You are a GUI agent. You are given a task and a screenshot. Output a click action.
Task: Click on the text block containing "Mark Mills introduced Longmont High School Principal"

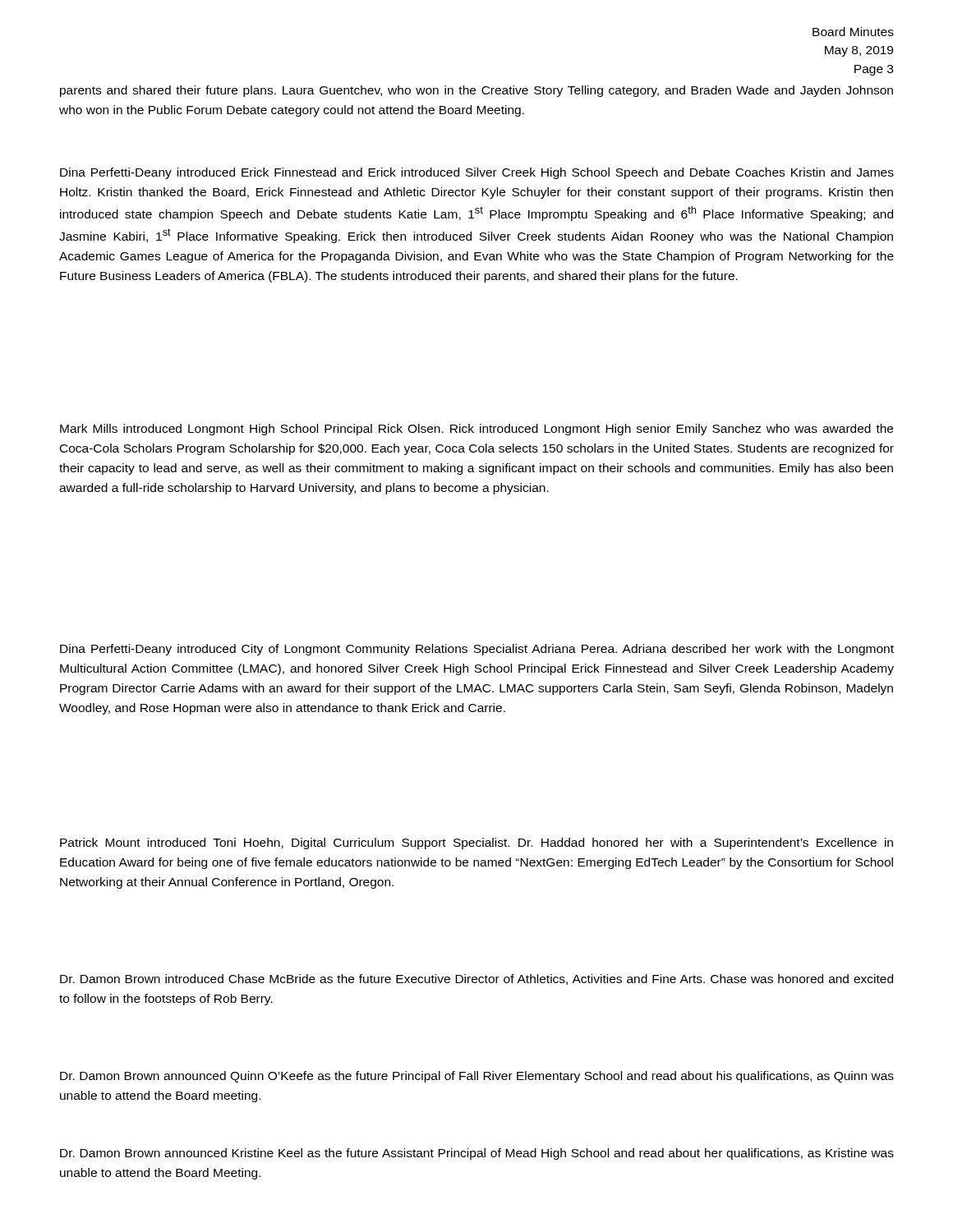point(476,458)
